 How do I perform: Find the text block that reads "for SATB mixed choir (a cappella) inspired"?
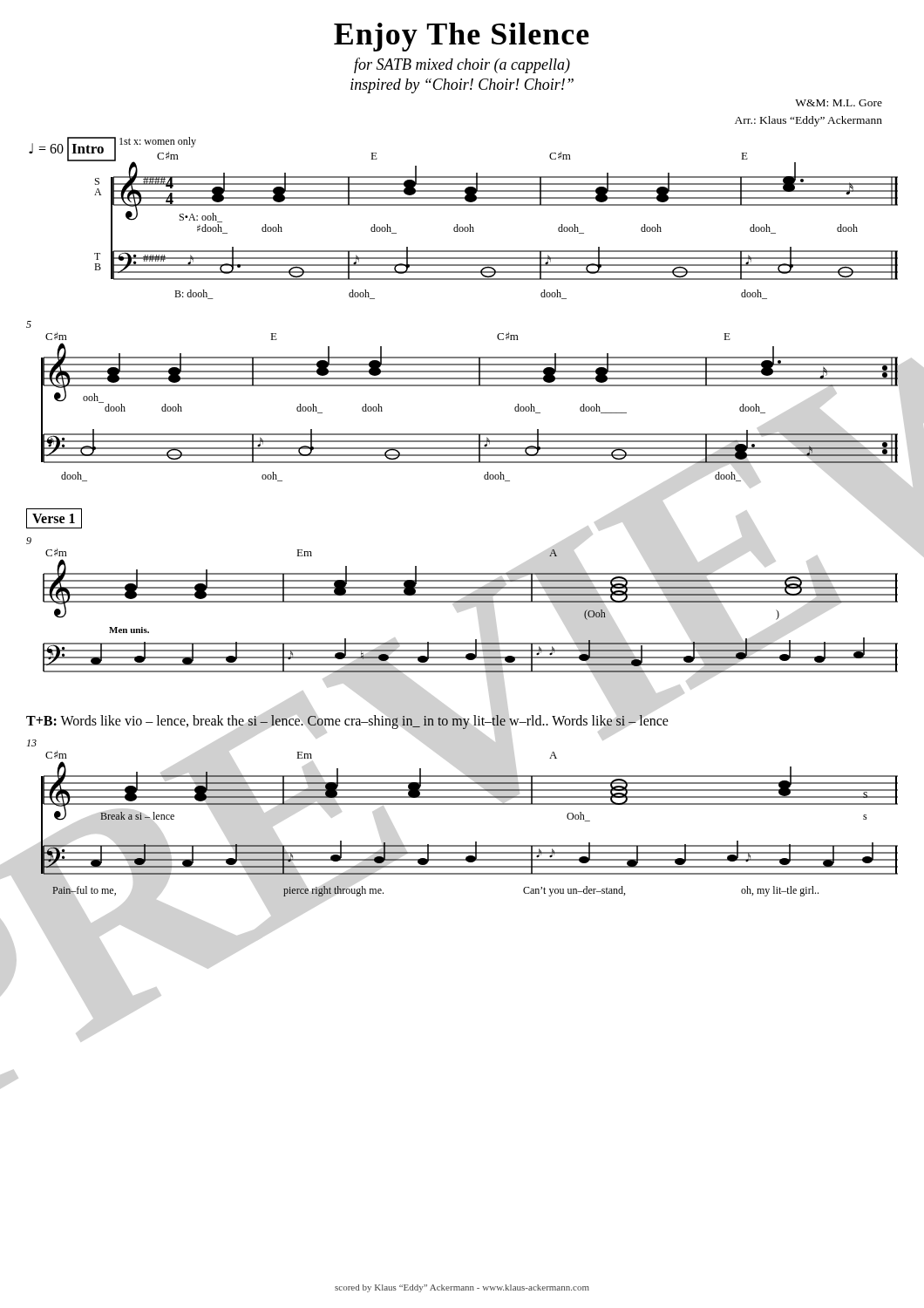pos(462,75)
